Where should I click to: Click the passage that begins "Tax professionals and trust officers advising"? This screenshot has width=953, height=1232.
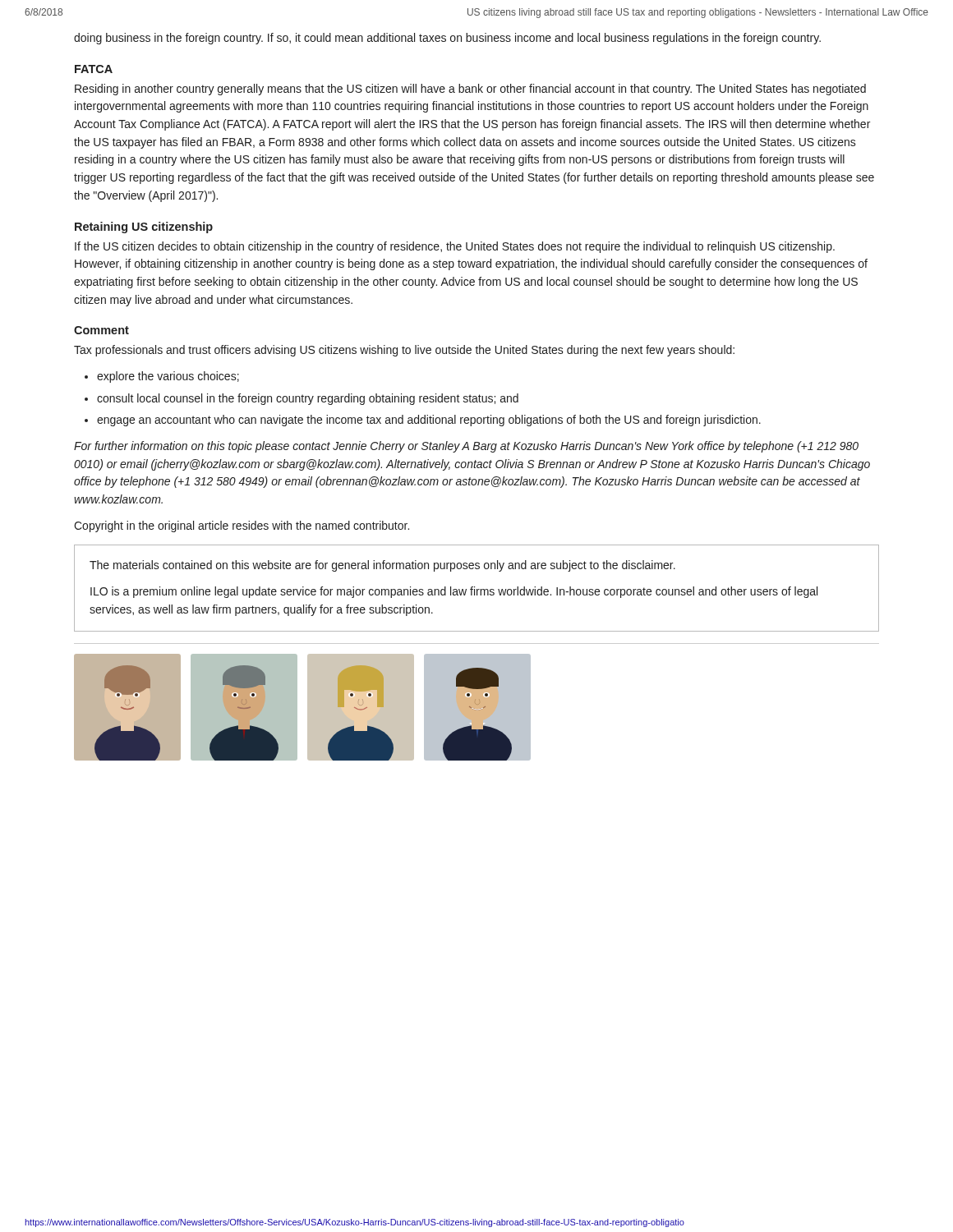[405, 350]
